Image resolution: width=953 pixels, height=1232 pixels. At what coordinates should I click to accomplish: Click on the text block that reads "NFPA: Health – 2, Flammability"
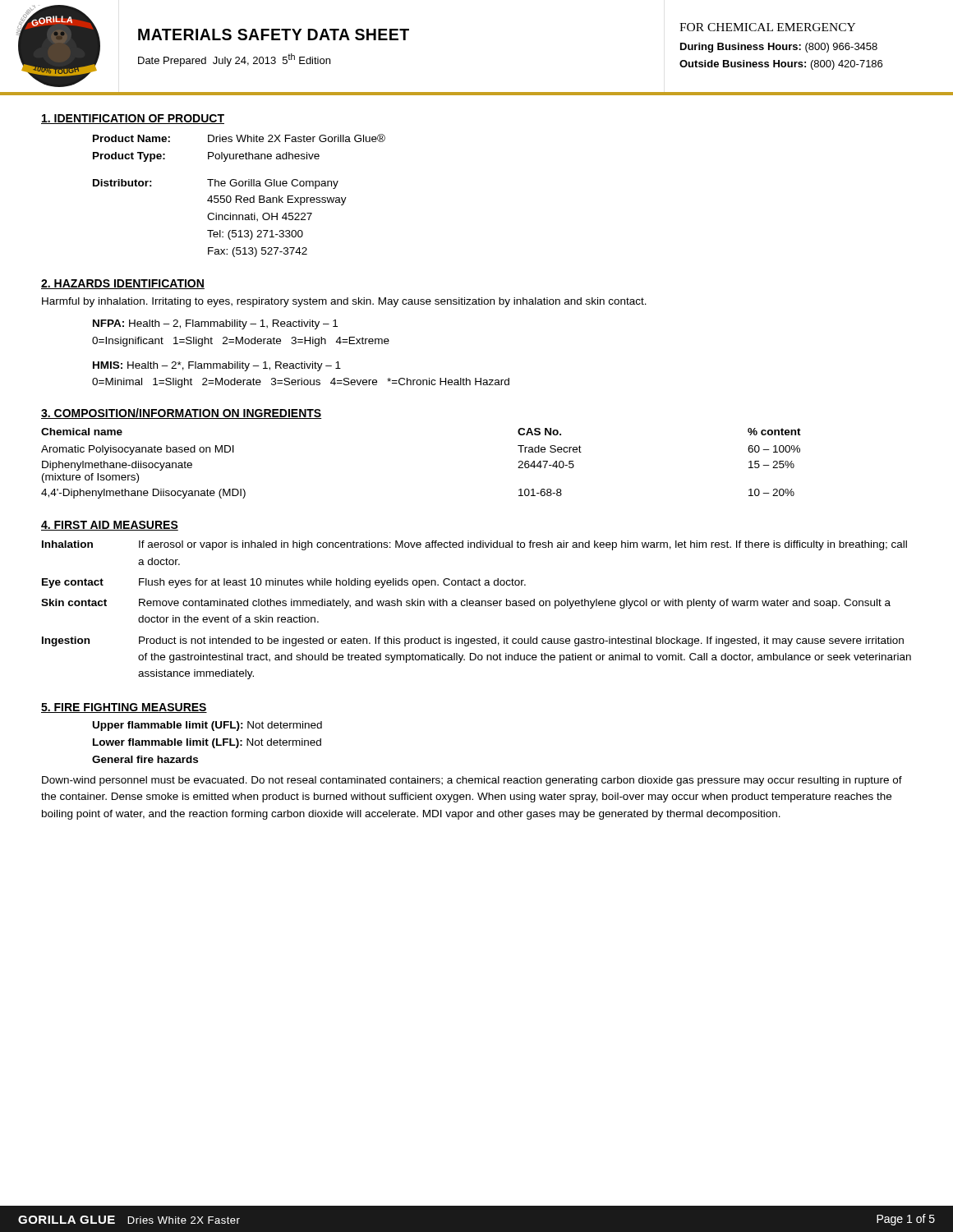point(241,332)
